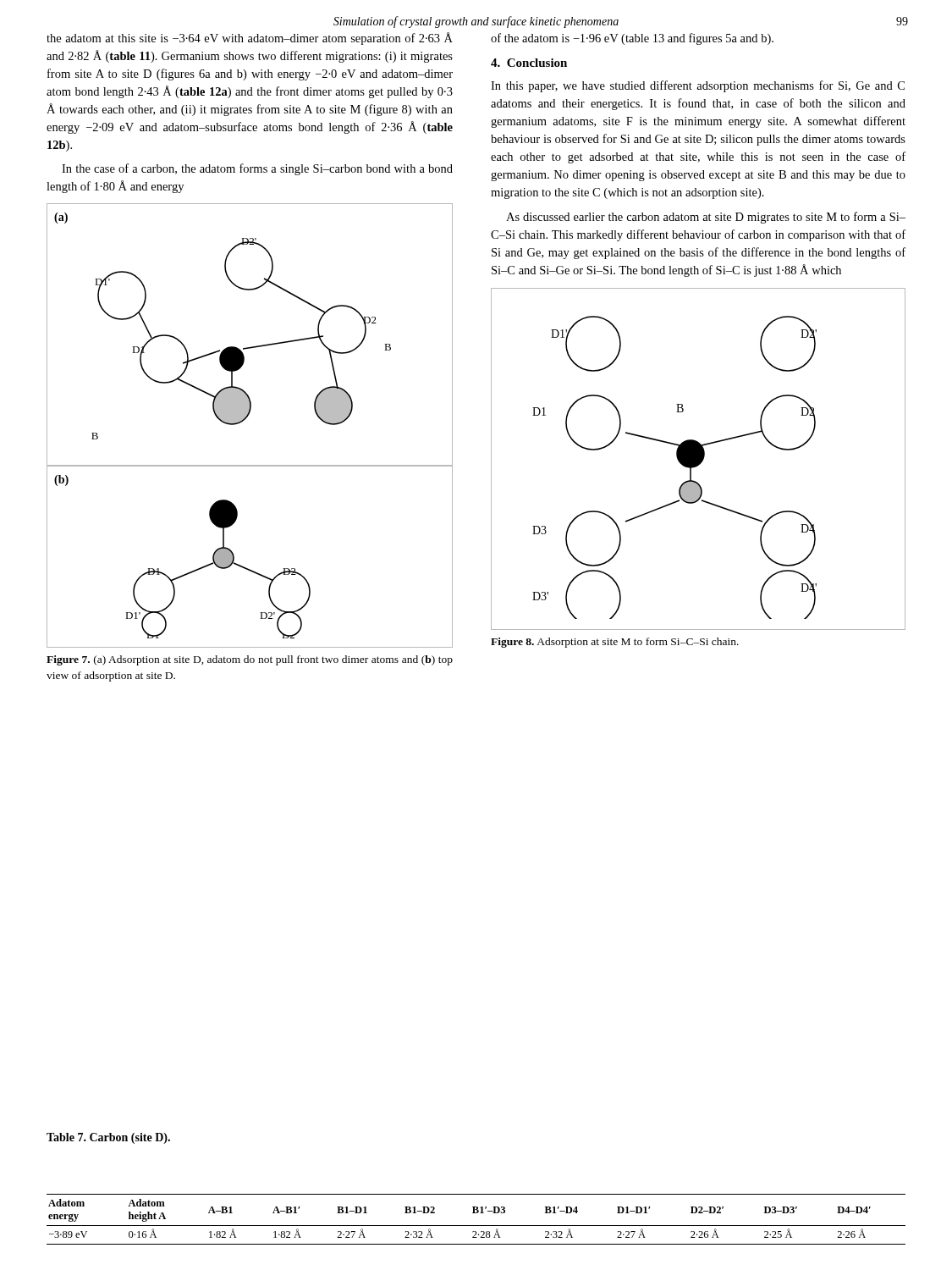Click the passage that begins "of the adatom is −1·96 eV (table"

coord(698,38)
